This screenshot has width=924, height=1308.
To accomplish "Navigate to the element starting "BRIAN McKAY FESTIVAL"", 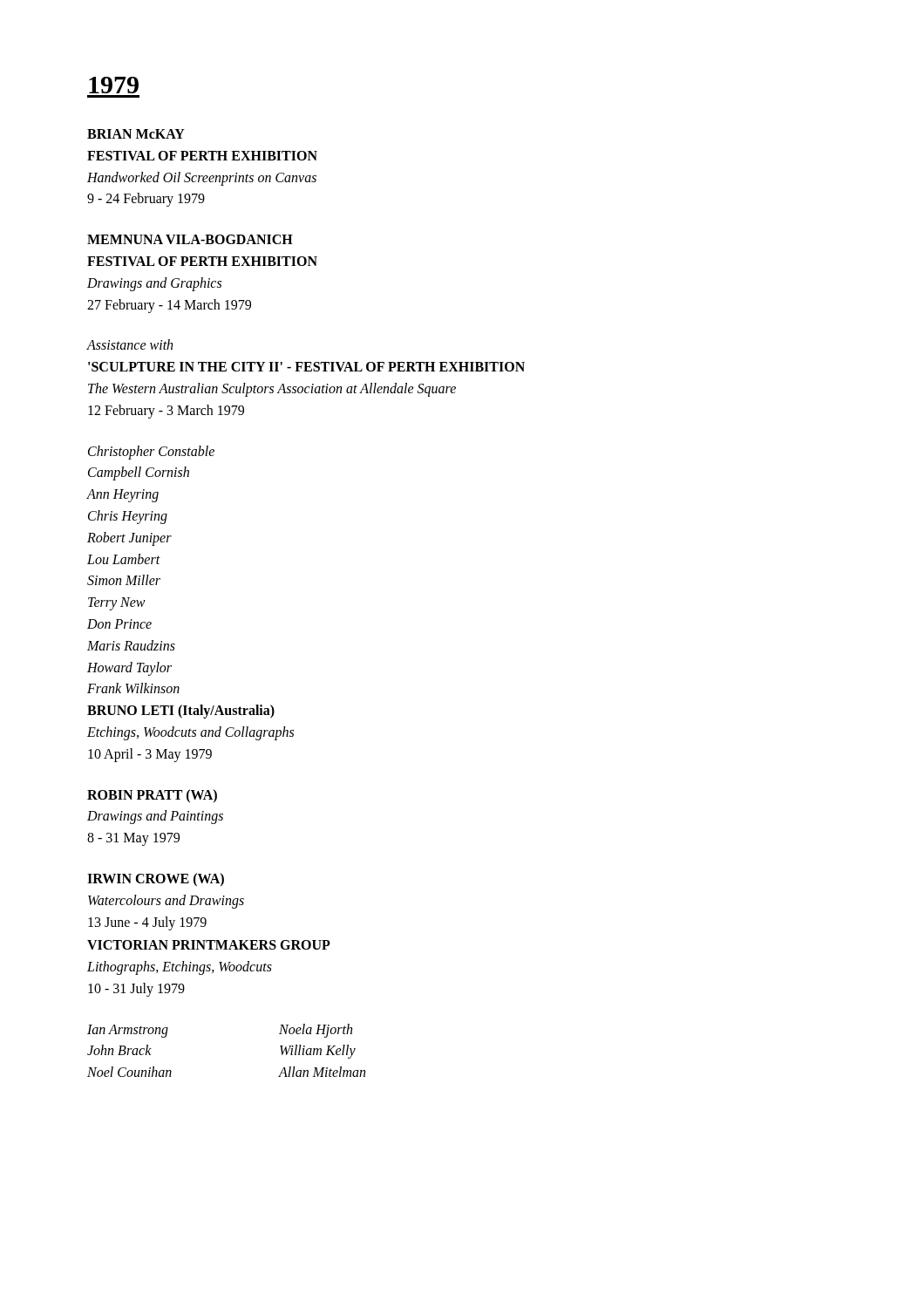I will (x=136, y=134).
